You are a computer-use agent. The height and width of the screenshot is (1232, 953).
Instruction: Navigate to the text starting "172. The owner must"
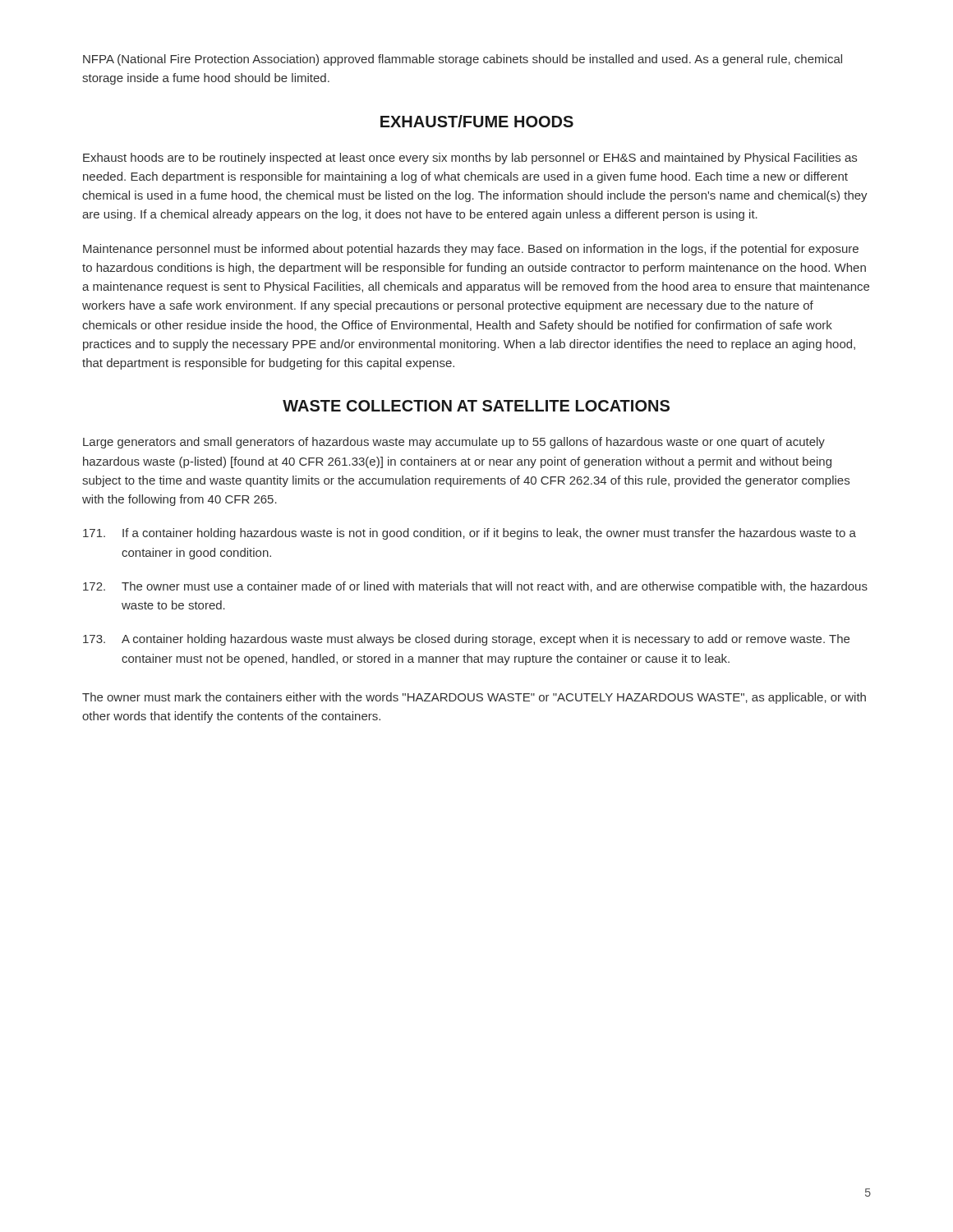476,595
